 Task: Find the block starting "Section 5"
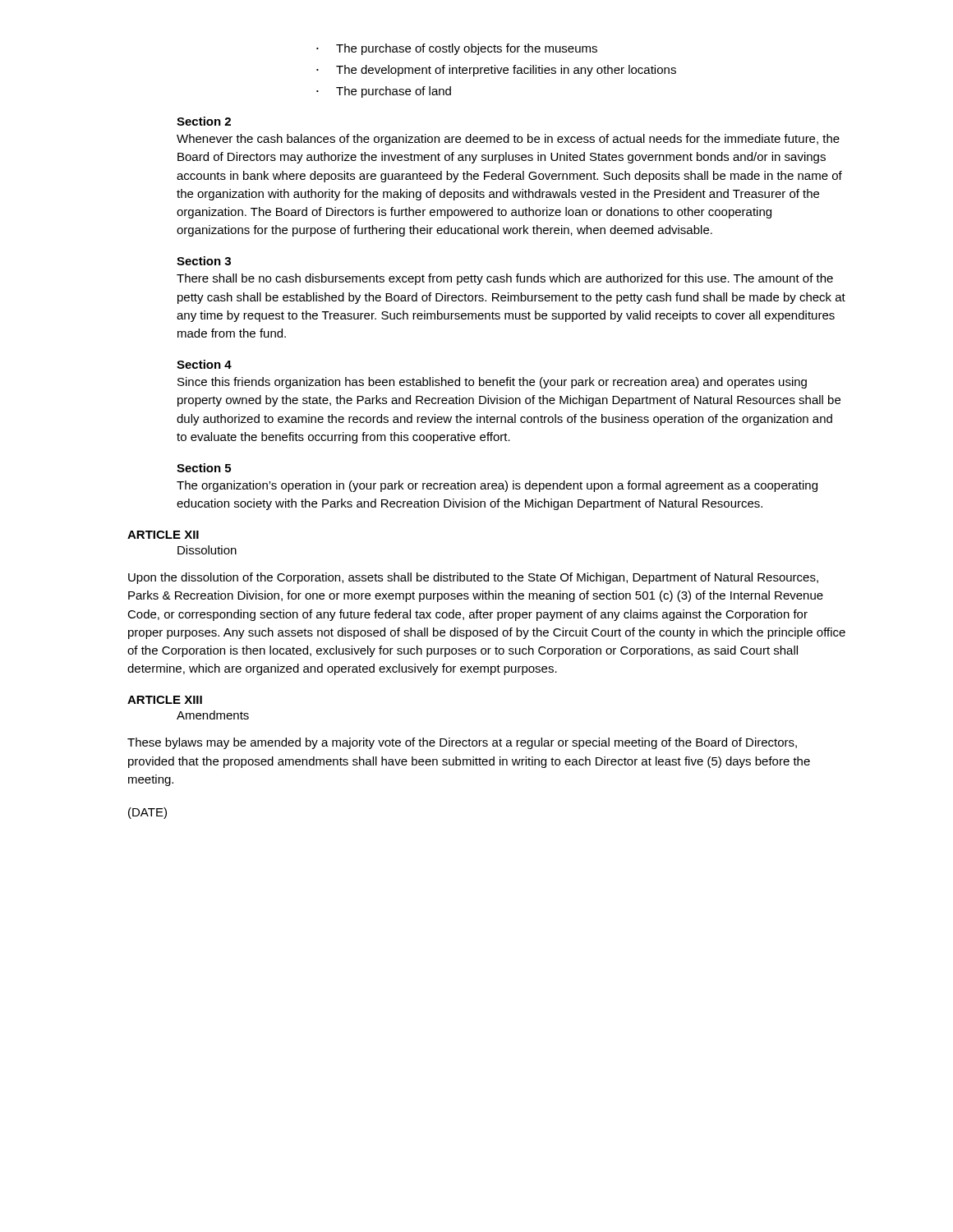(204, 468)
